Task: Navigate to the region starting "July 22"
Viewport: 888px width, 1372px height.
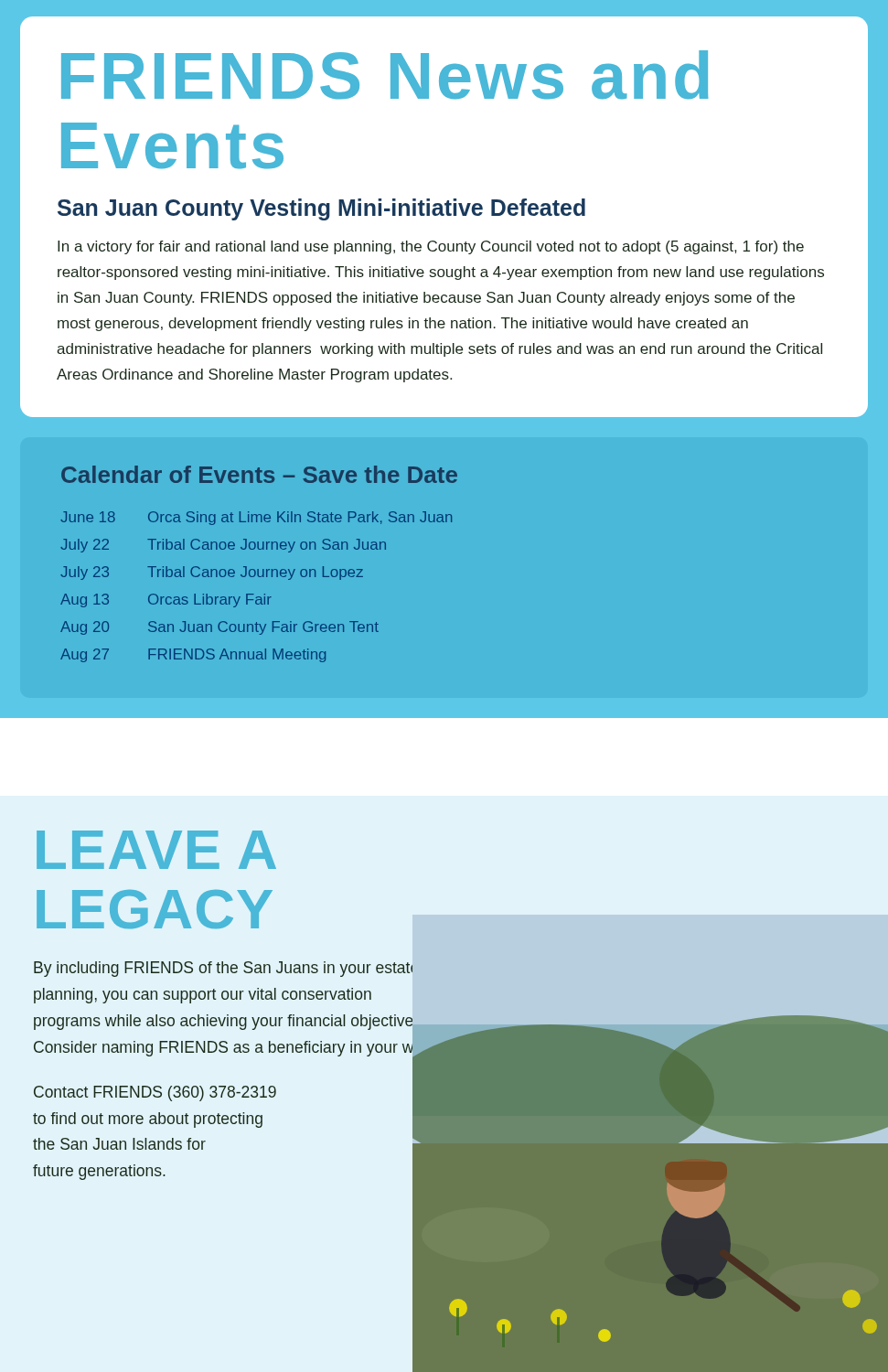Action: (x=85, y=545)
